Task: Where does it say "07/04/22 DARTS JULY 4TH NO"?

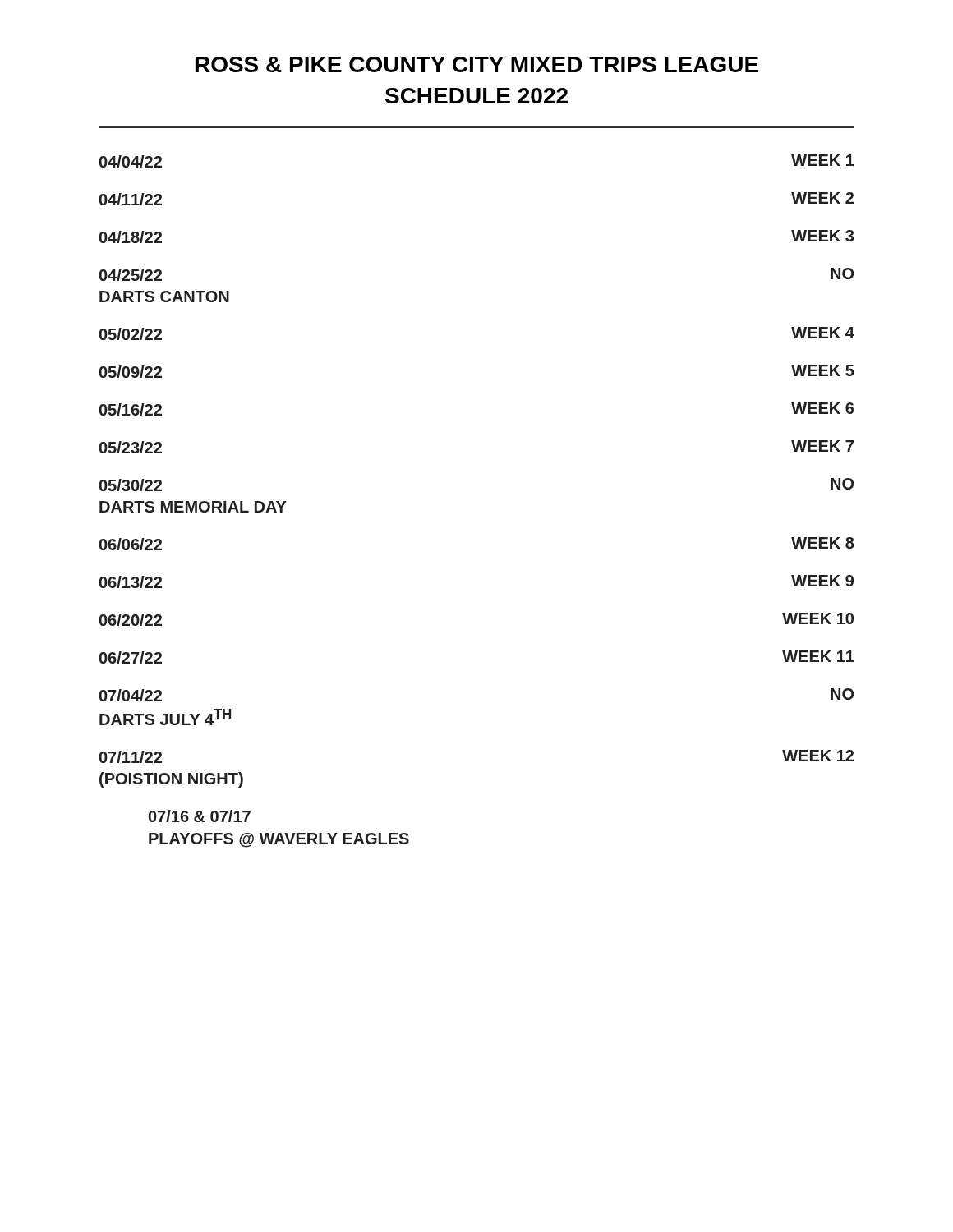Action: click(142, 694)
